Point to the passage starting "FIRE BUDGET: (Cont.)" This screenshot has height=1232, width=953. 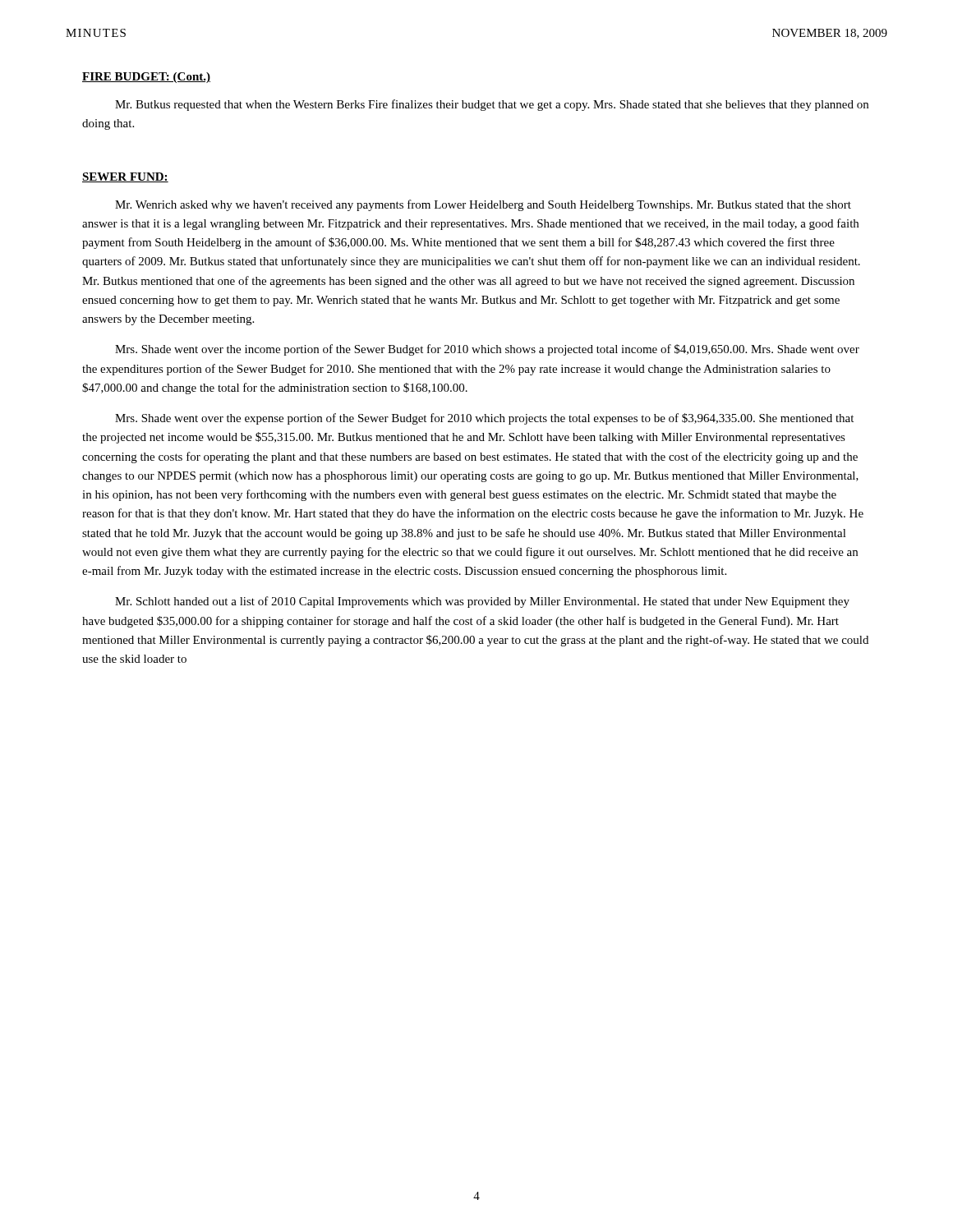click(146, 76)
